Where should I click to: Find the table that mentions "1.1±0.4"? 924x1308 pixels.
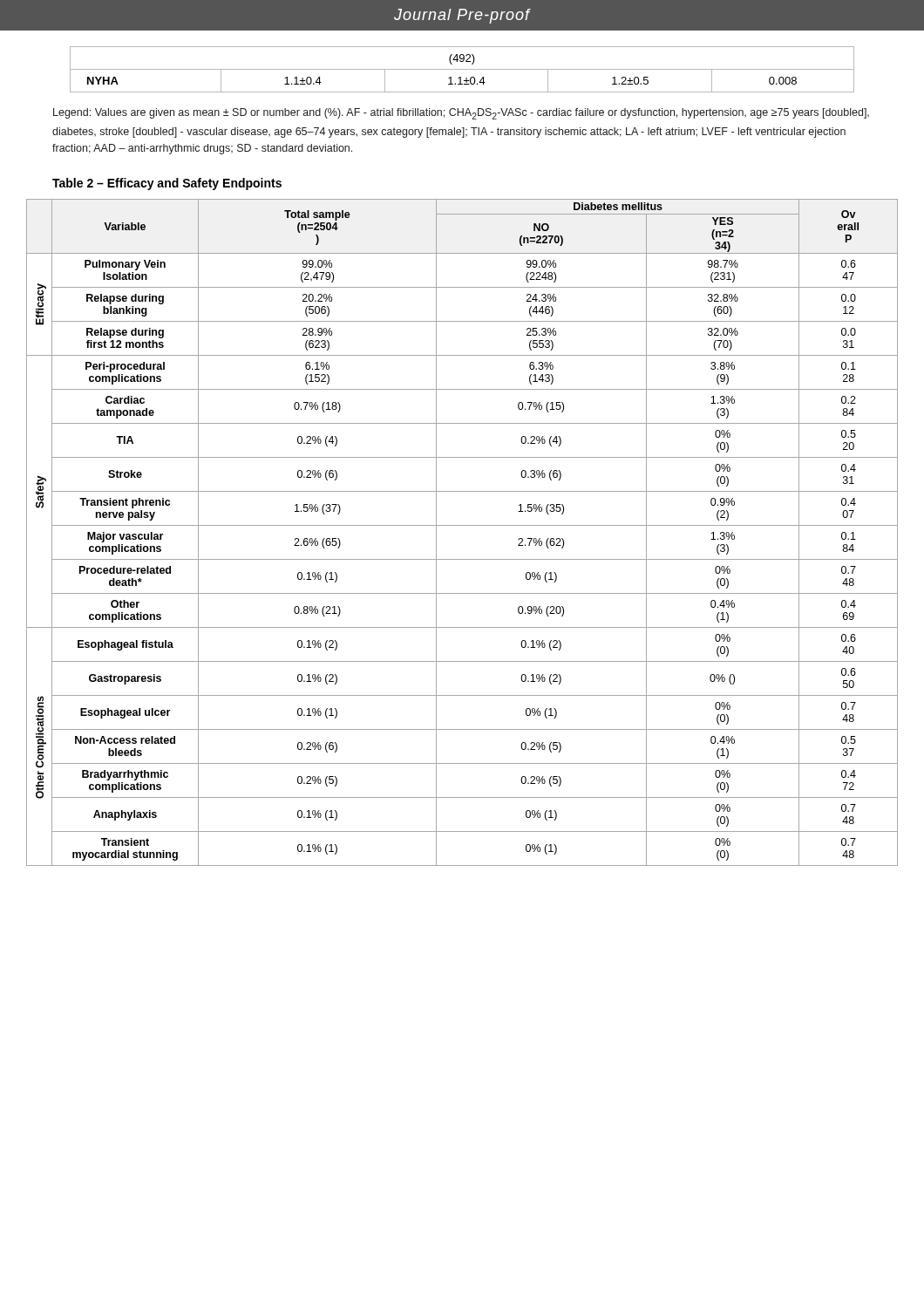tap(462, 69)
